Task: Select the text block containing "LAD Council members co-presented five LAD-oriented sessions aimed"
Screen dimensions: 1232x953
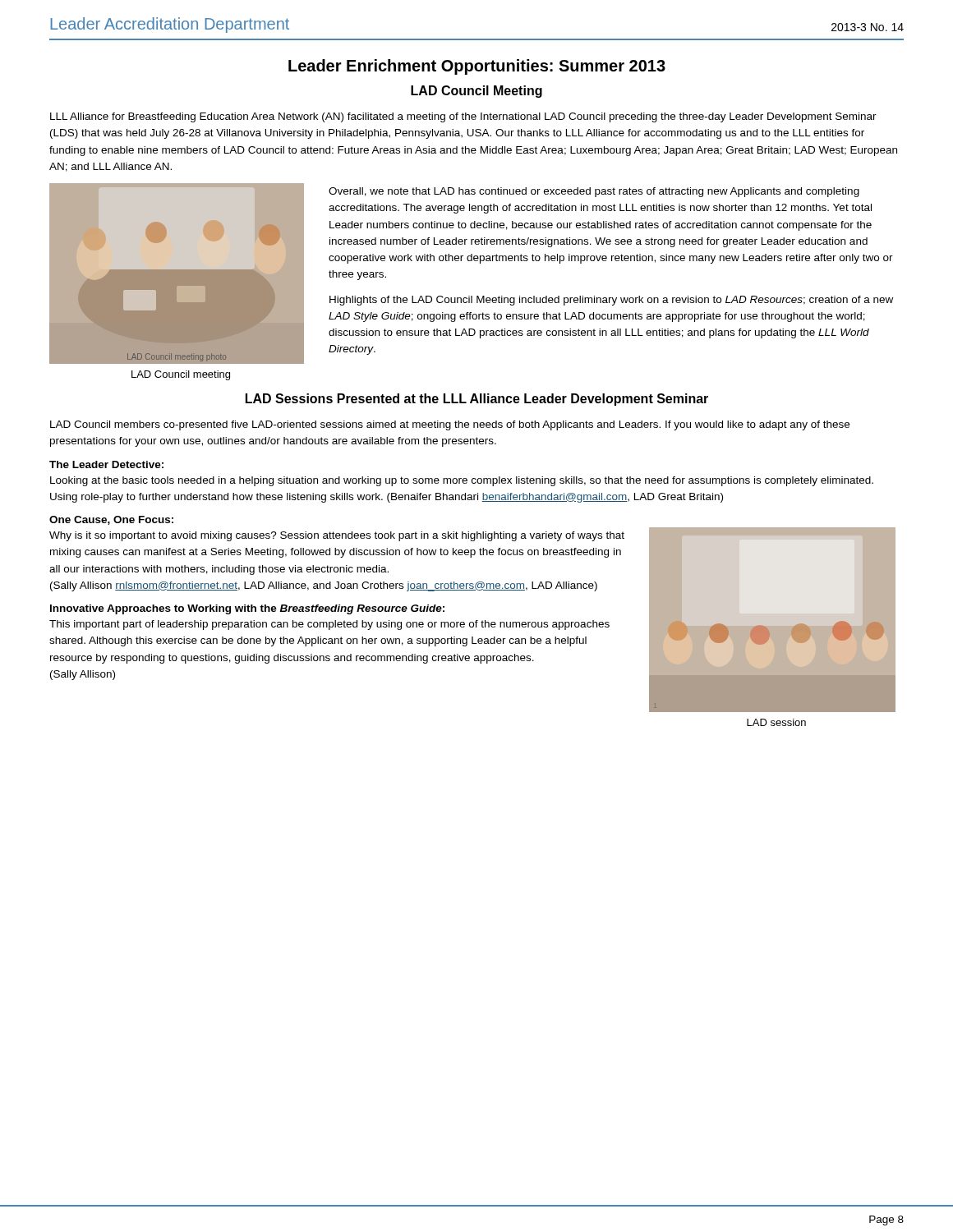Action: coord(450,432)
